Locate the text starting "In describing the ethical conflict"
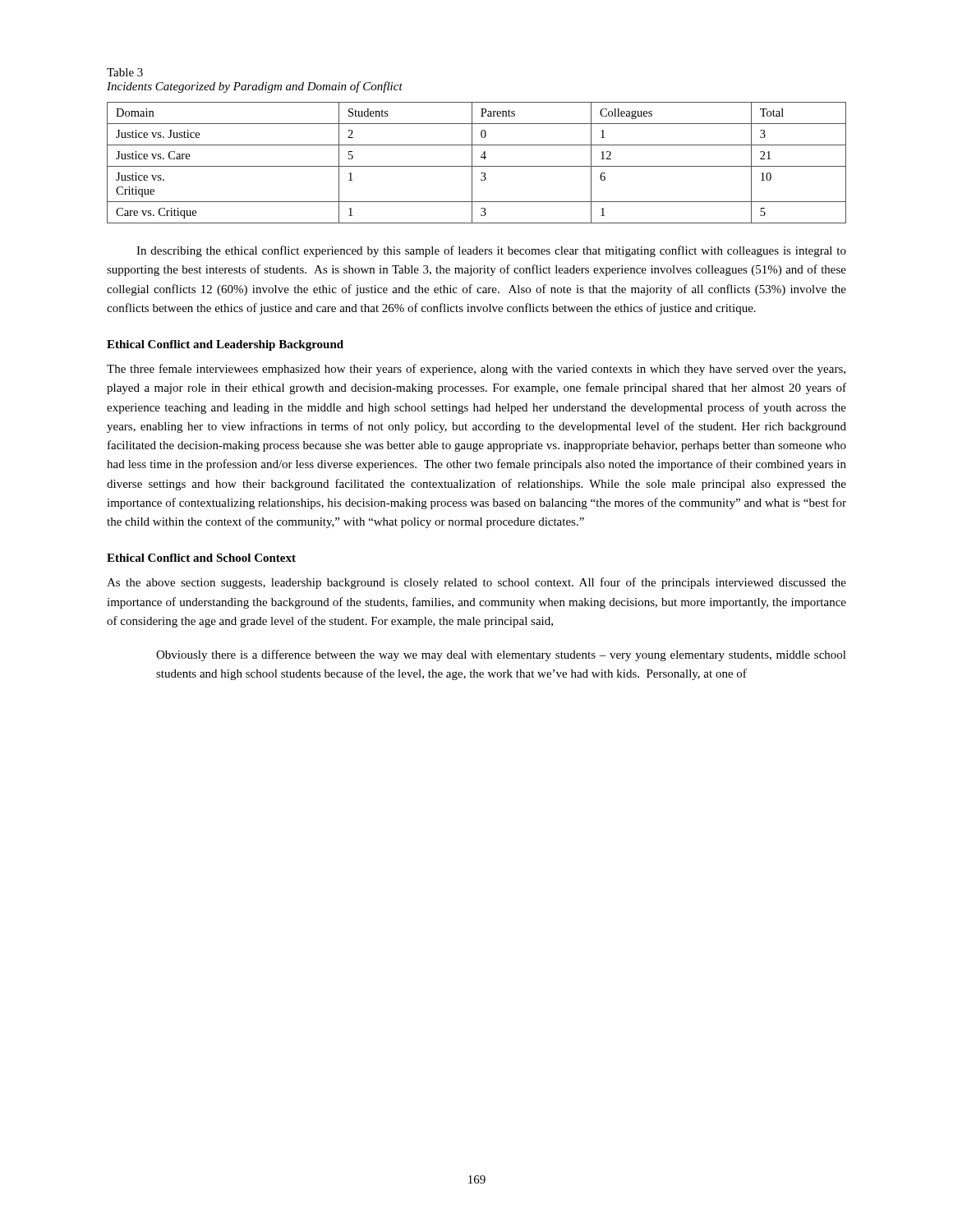 [x=476, y=279]
